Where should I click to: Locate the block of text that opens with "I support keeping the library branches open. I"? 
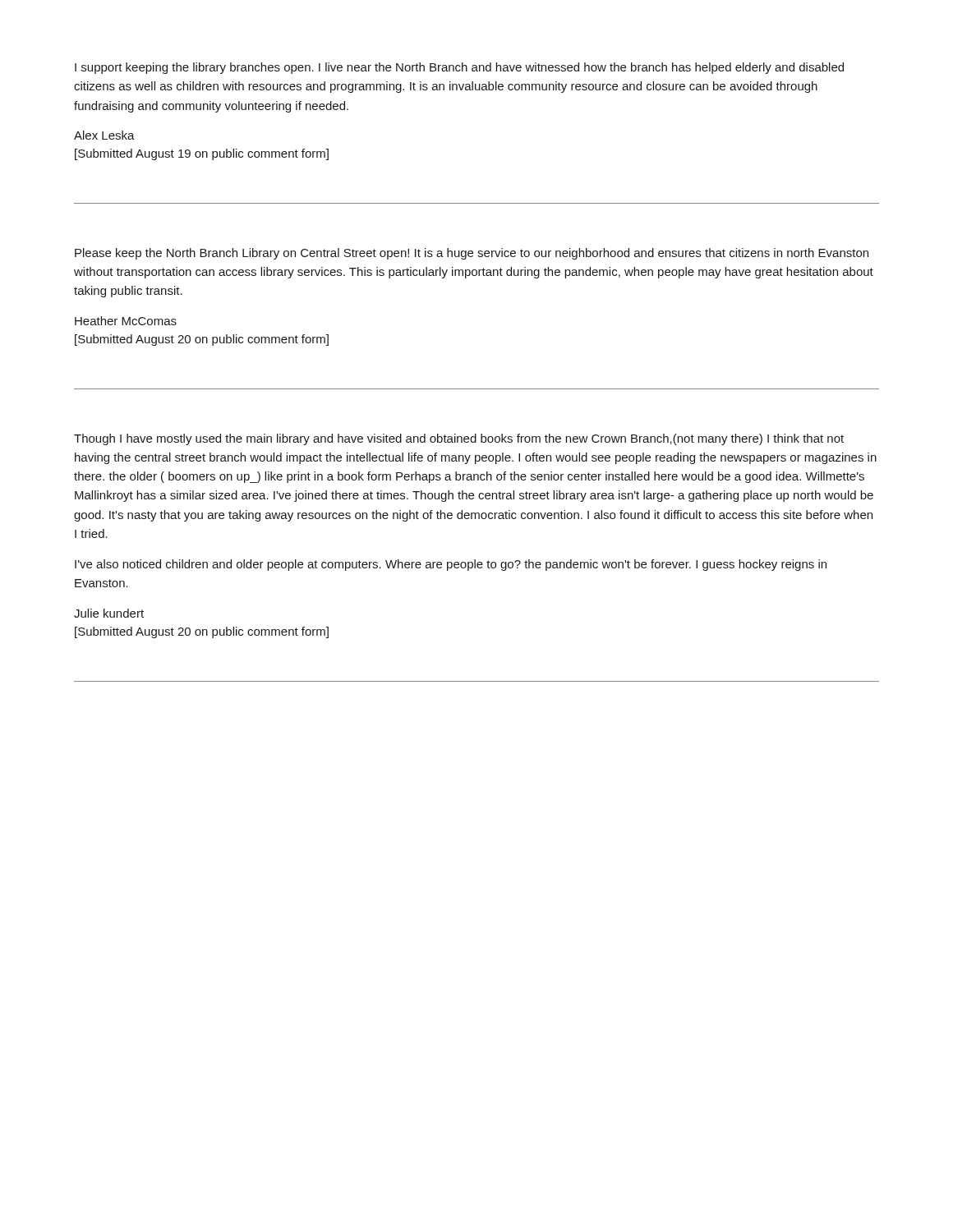pyautogui.click(x=459, y=86)
